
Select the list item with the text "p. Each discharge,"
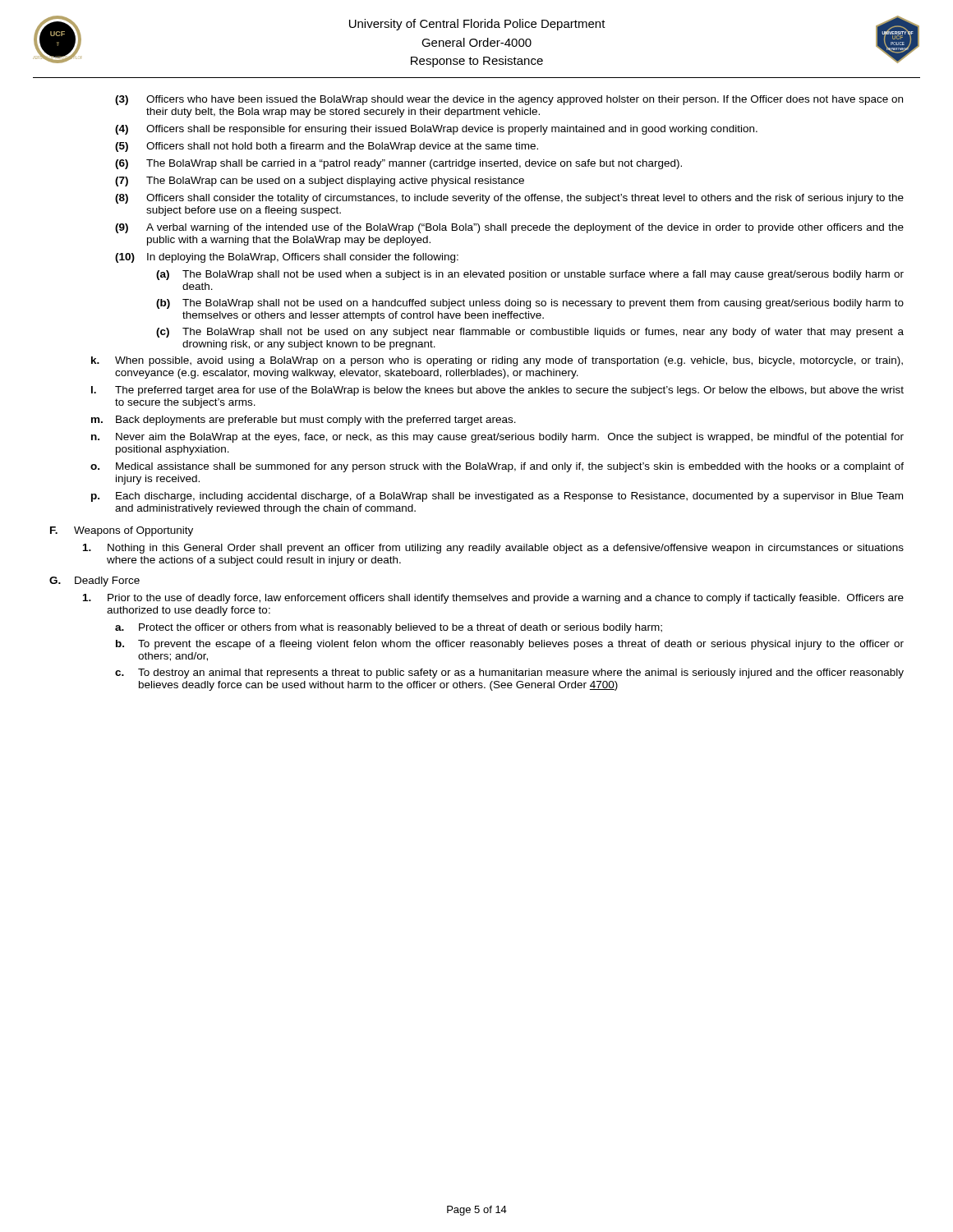pyautogui.click(x=497, y=501)
